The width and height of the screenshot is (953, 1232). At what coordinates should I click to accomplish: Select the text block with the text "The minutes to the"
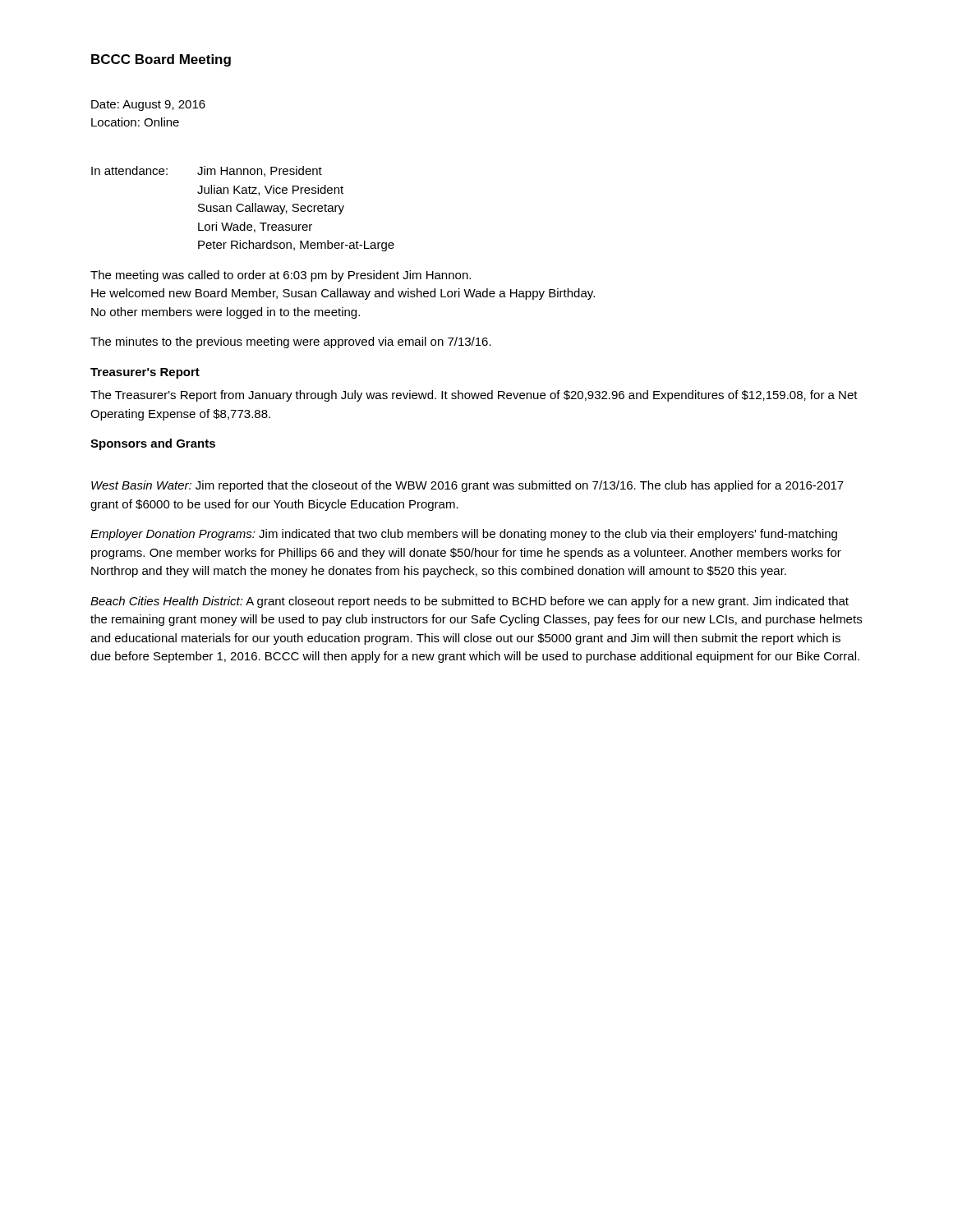coord(291,341)
